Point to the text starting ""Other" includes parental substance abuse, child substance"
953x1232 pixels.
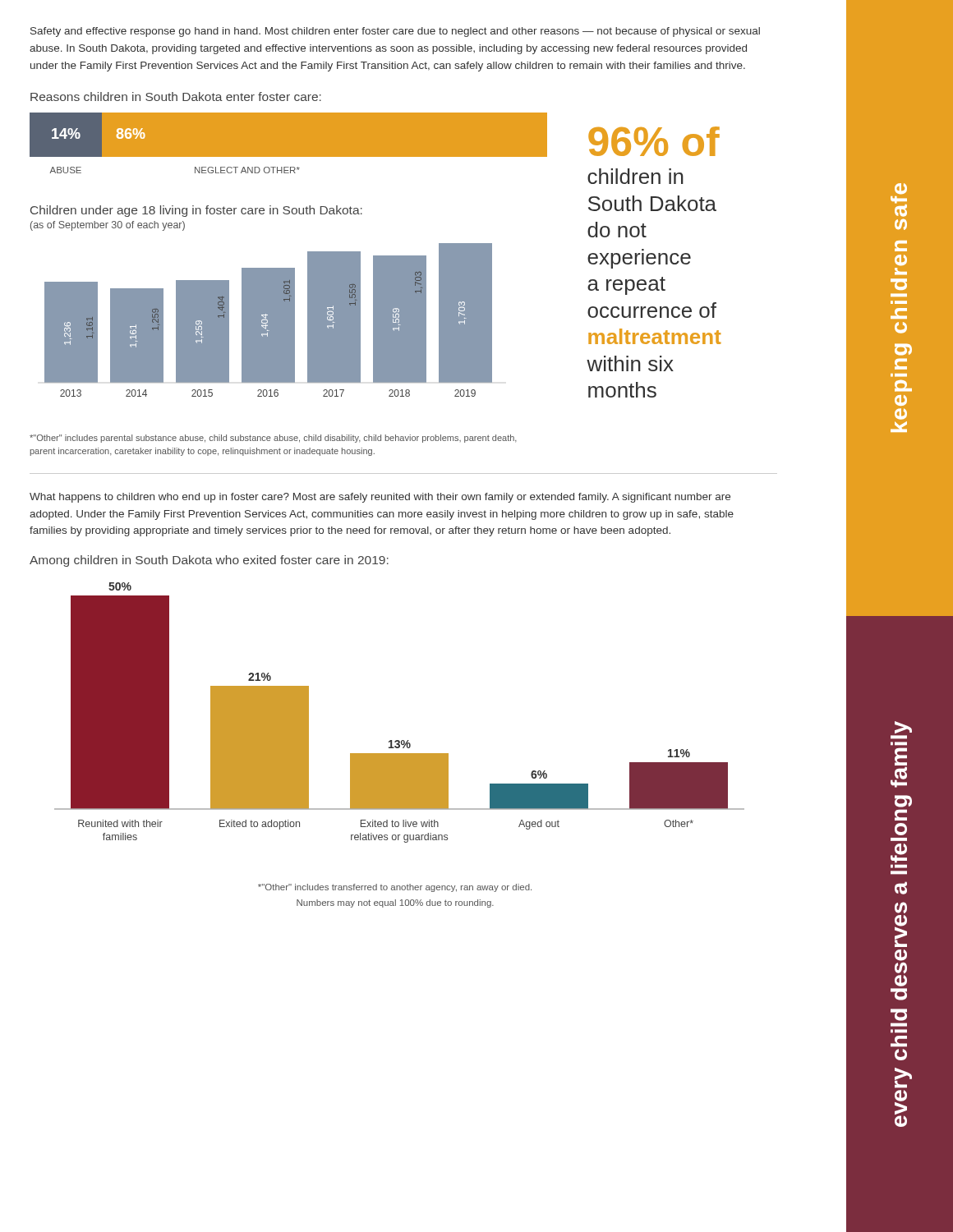[x=273, y=444]
